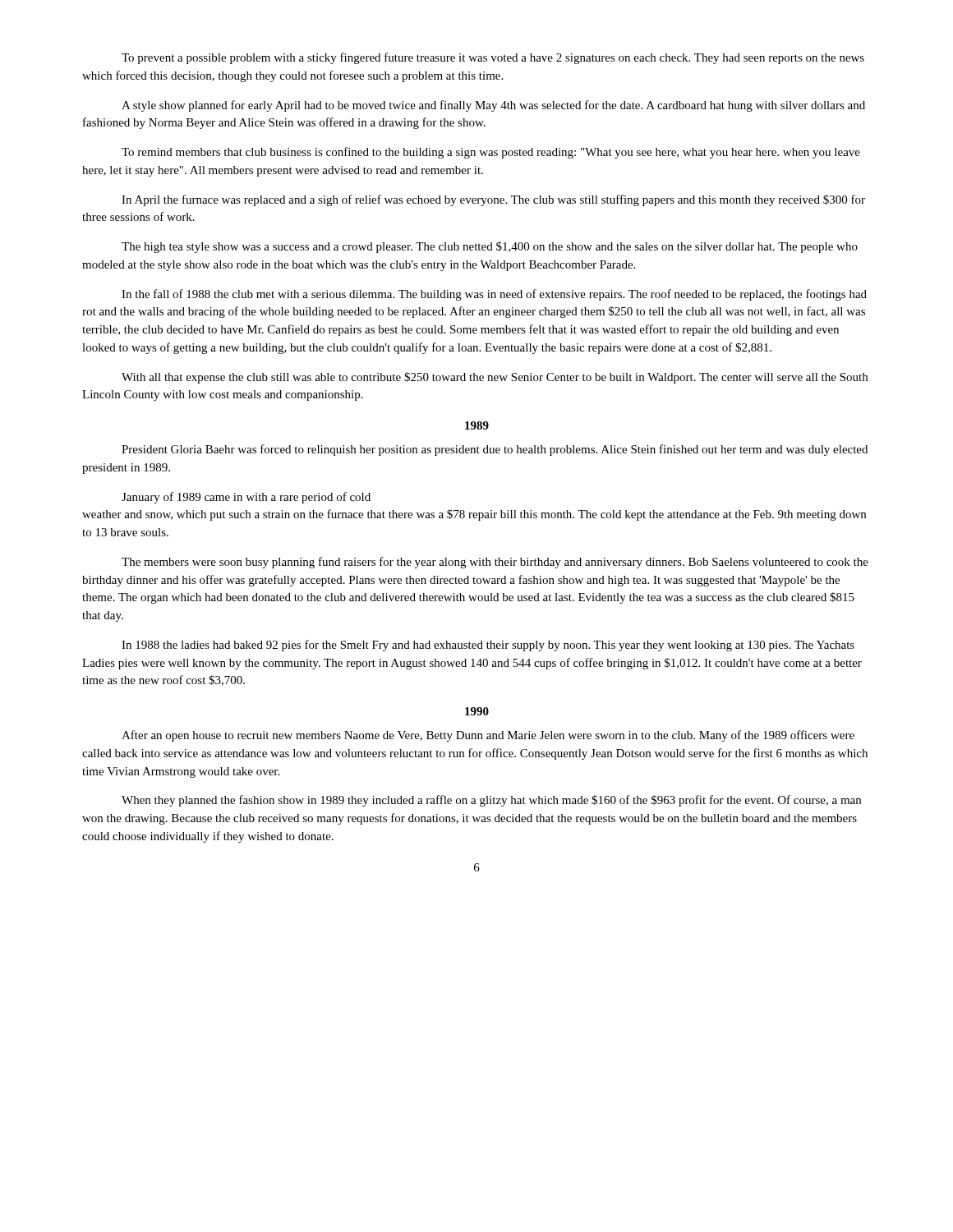
Task: Locate the block of text that opens with "To prevent a possible problem"
Action: (476, 67)
